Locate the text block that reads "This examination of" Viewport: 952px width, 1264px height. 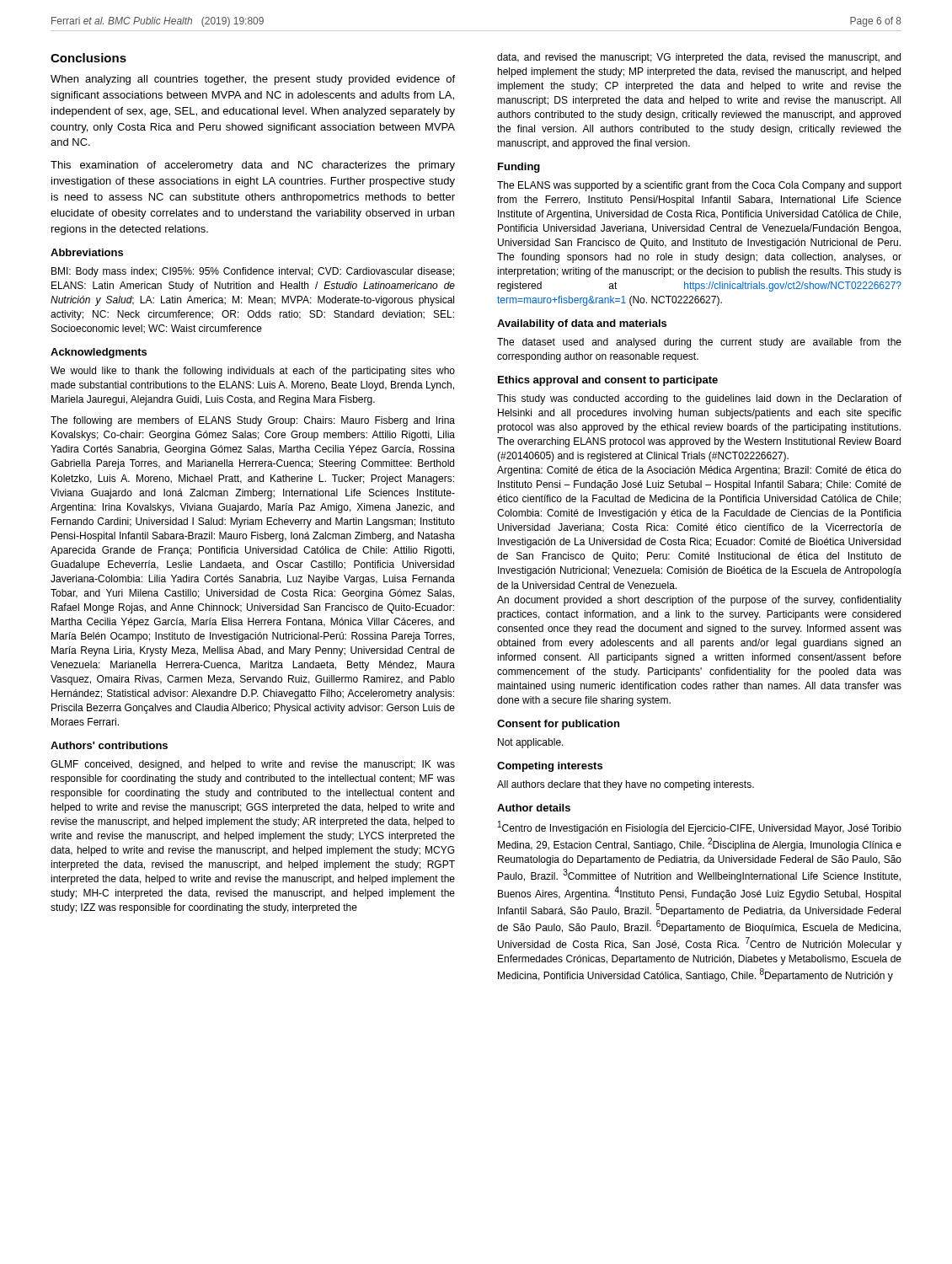point(253,197)
